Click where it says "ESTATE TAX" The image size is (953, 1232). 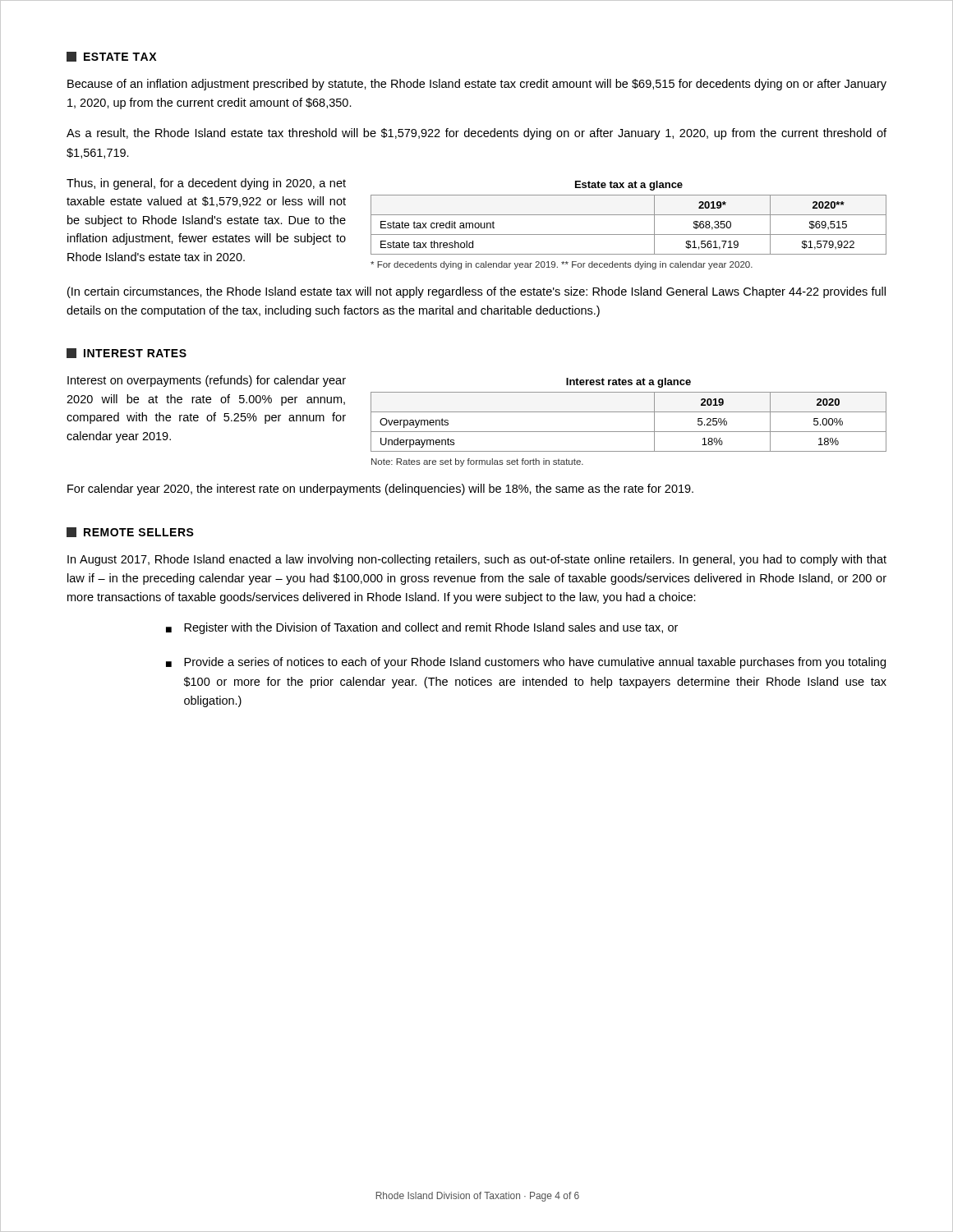point(112,57)
